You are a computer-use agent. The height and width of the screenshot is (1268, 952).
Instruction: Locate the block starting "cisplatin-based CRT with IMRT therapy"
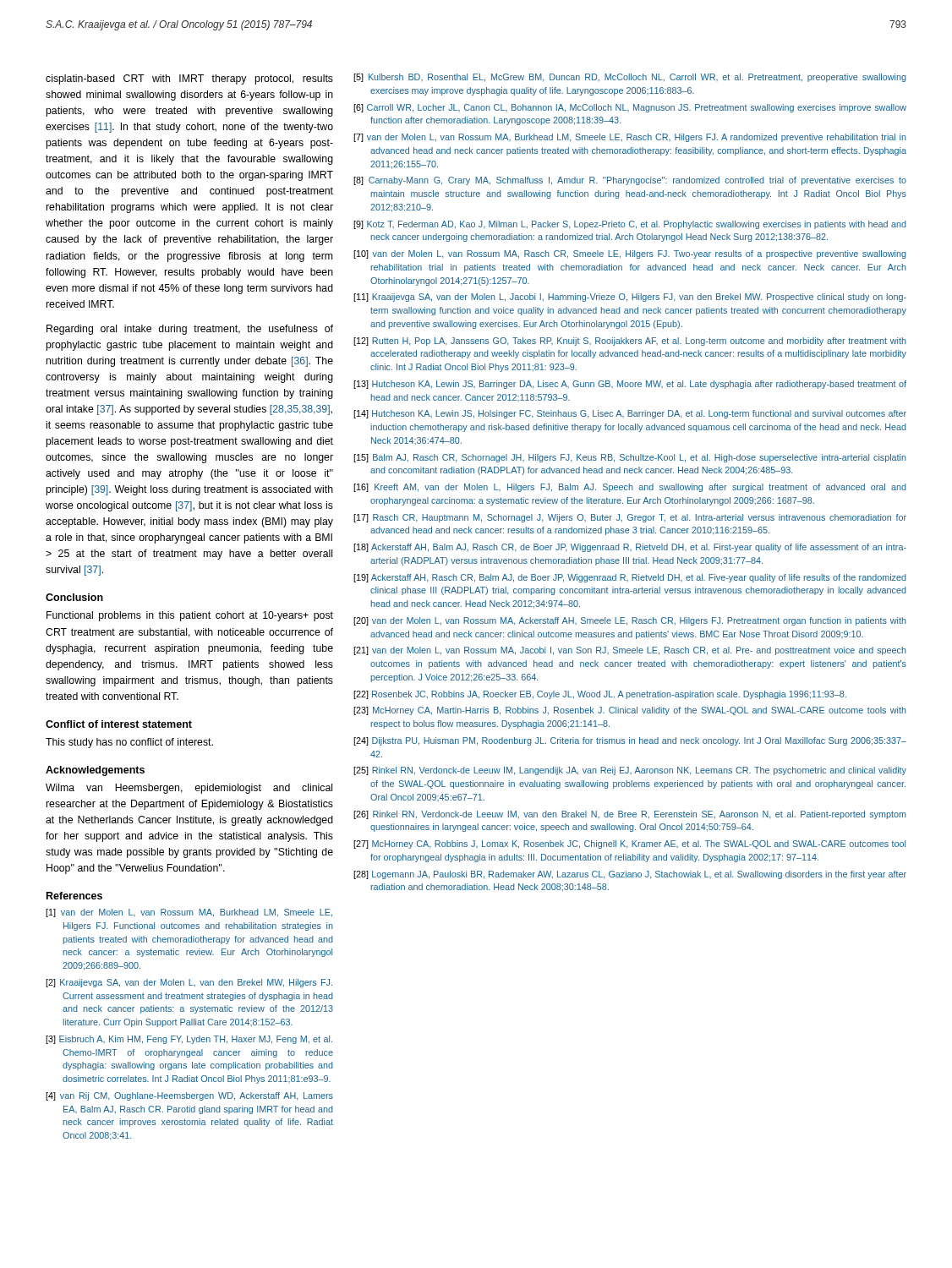(x=189, y=191)
